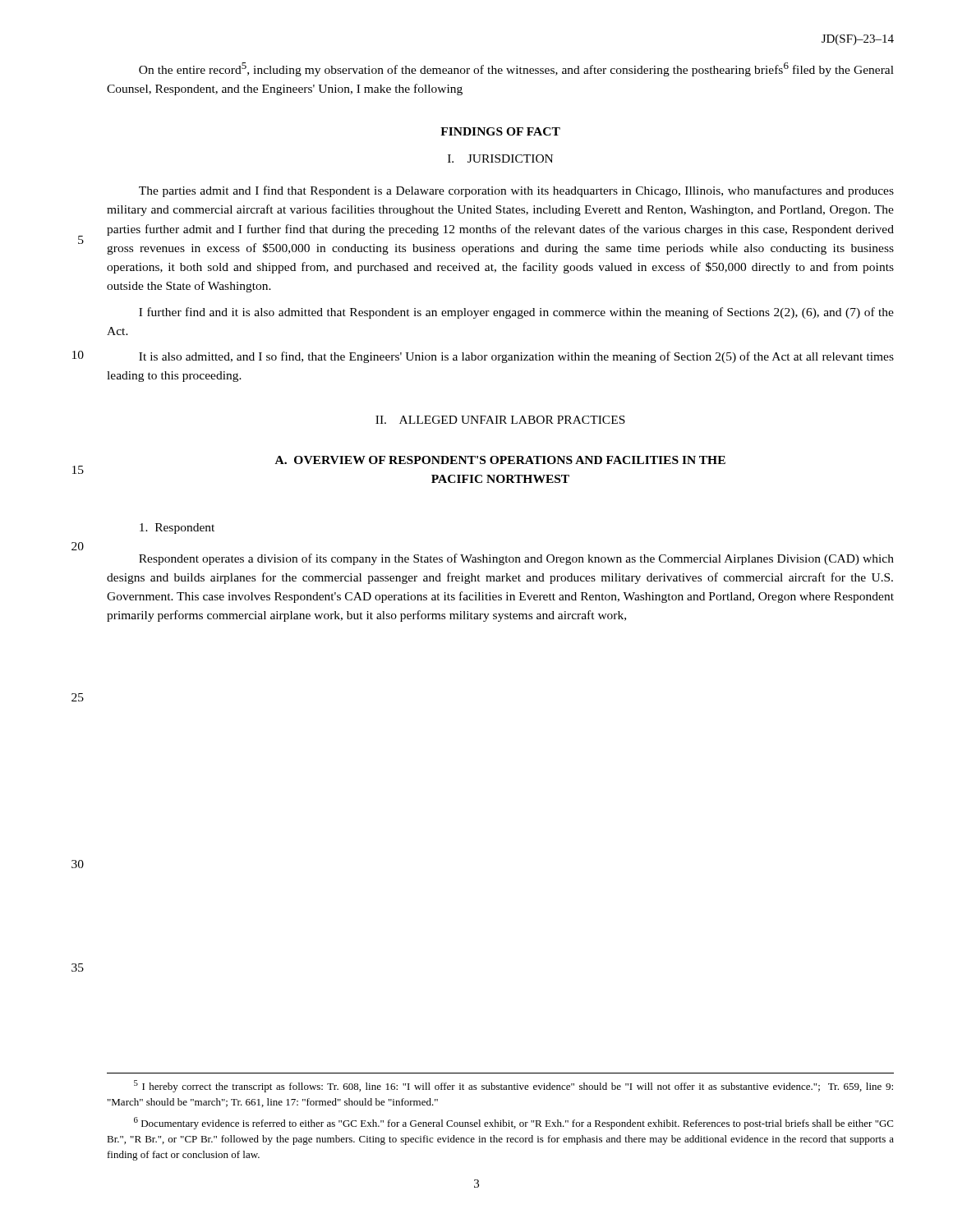Click on the passage starting "II. ALLEGED UNFAIR LABOR PRACTICES"
Image resolution: width=953 pixels, height=1232 pixels.
point(500,419)
